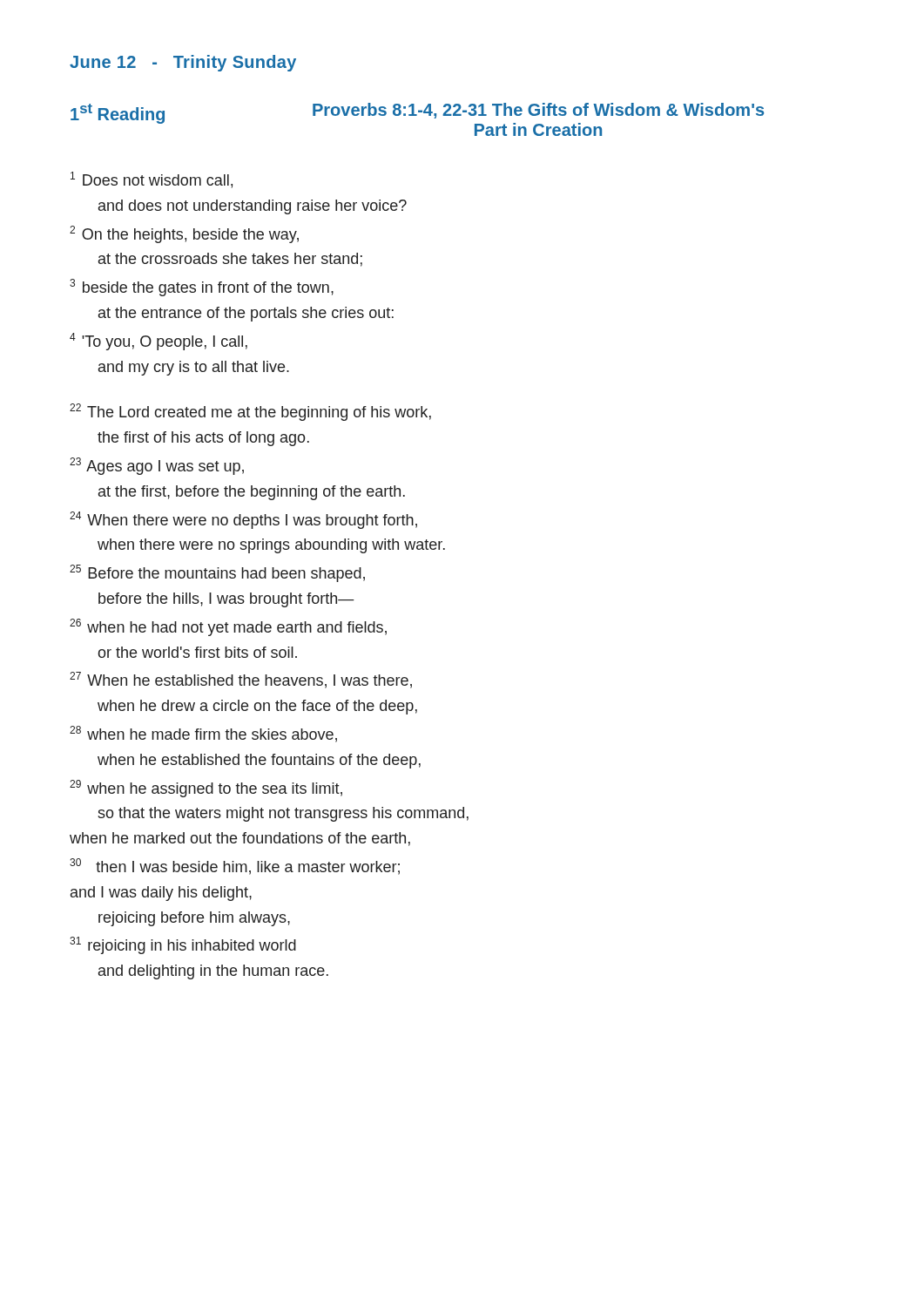Click the passage that begins "30 then I was beside"
The height and width of the screenshot is (1307, 924).
point(235,867)
